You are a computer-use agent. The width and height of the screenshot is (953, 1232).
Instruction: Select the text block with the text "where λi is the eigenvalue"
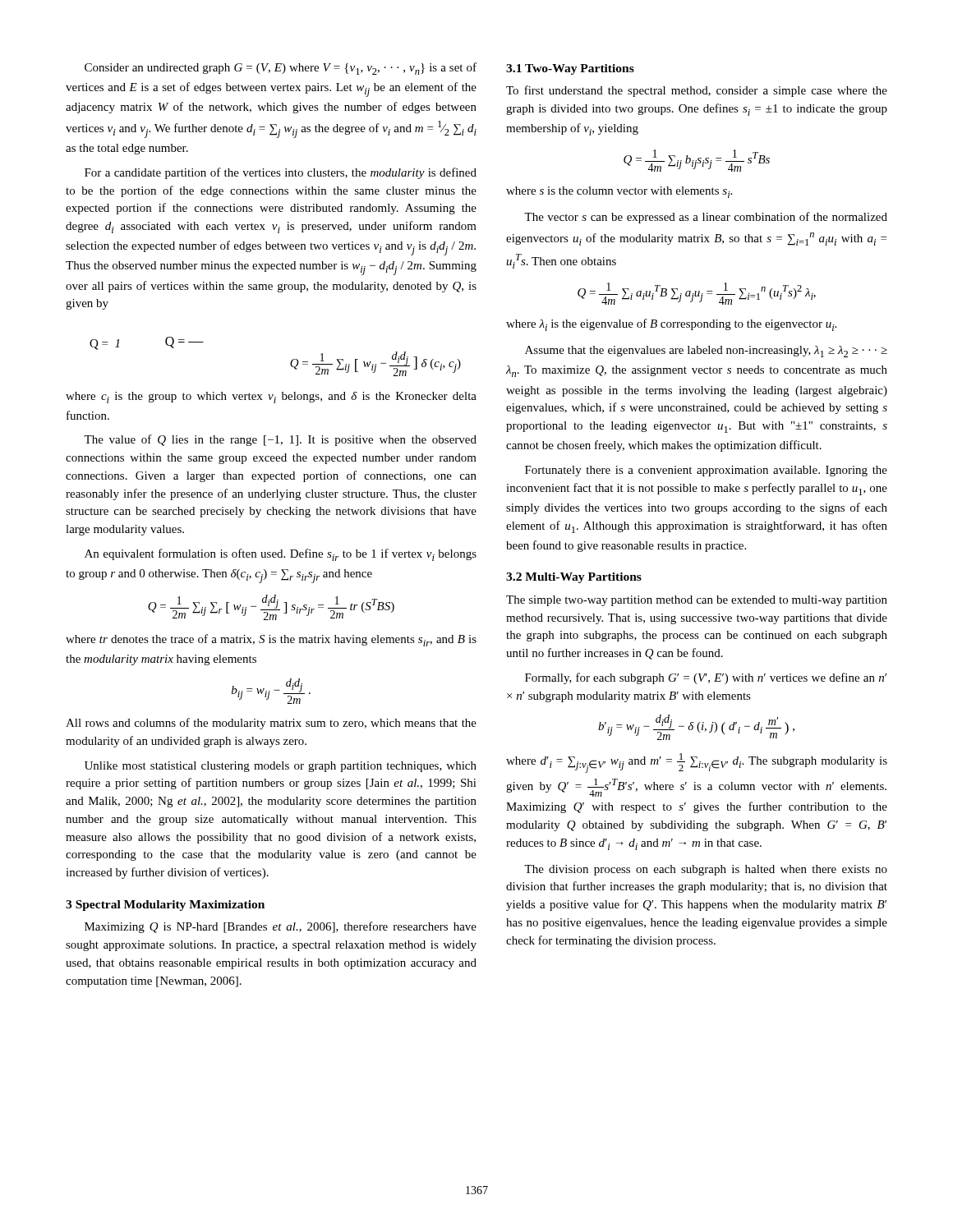(697, 435)
